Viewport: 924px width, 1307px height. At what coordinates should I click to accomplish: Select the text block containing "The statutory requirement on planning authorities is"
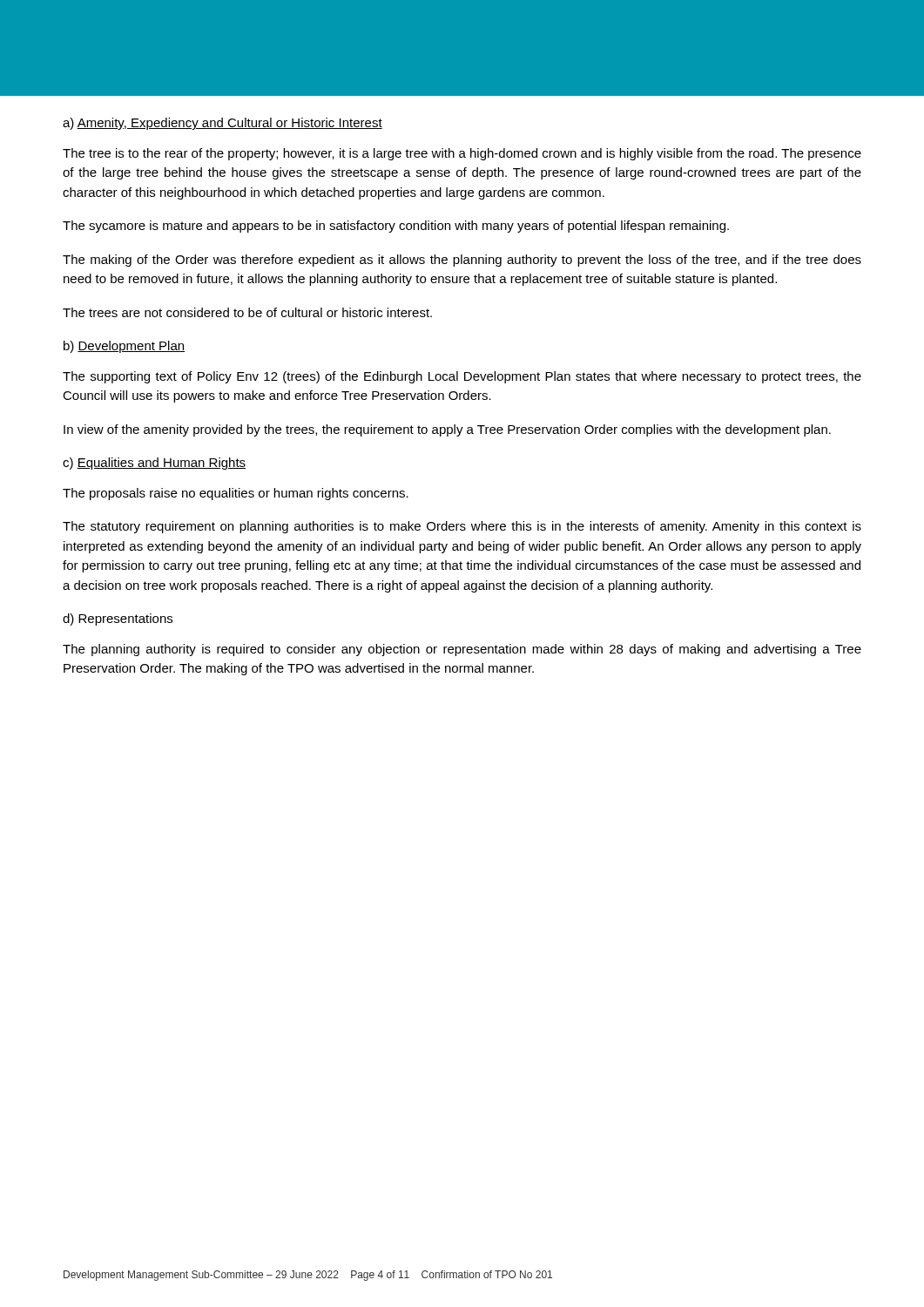[462, 556]
